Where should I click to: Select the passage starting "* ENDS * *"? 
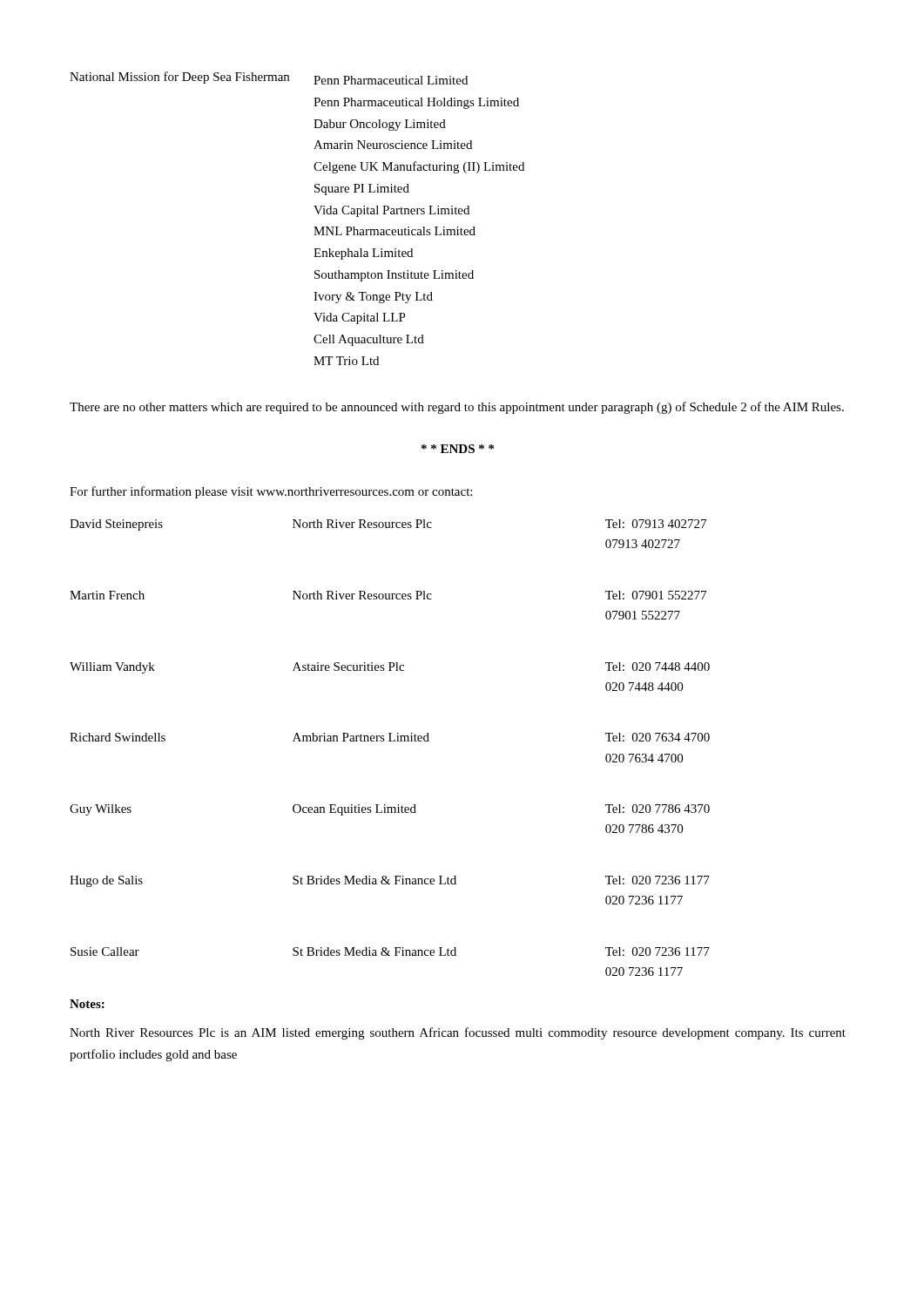click(458, 449)
